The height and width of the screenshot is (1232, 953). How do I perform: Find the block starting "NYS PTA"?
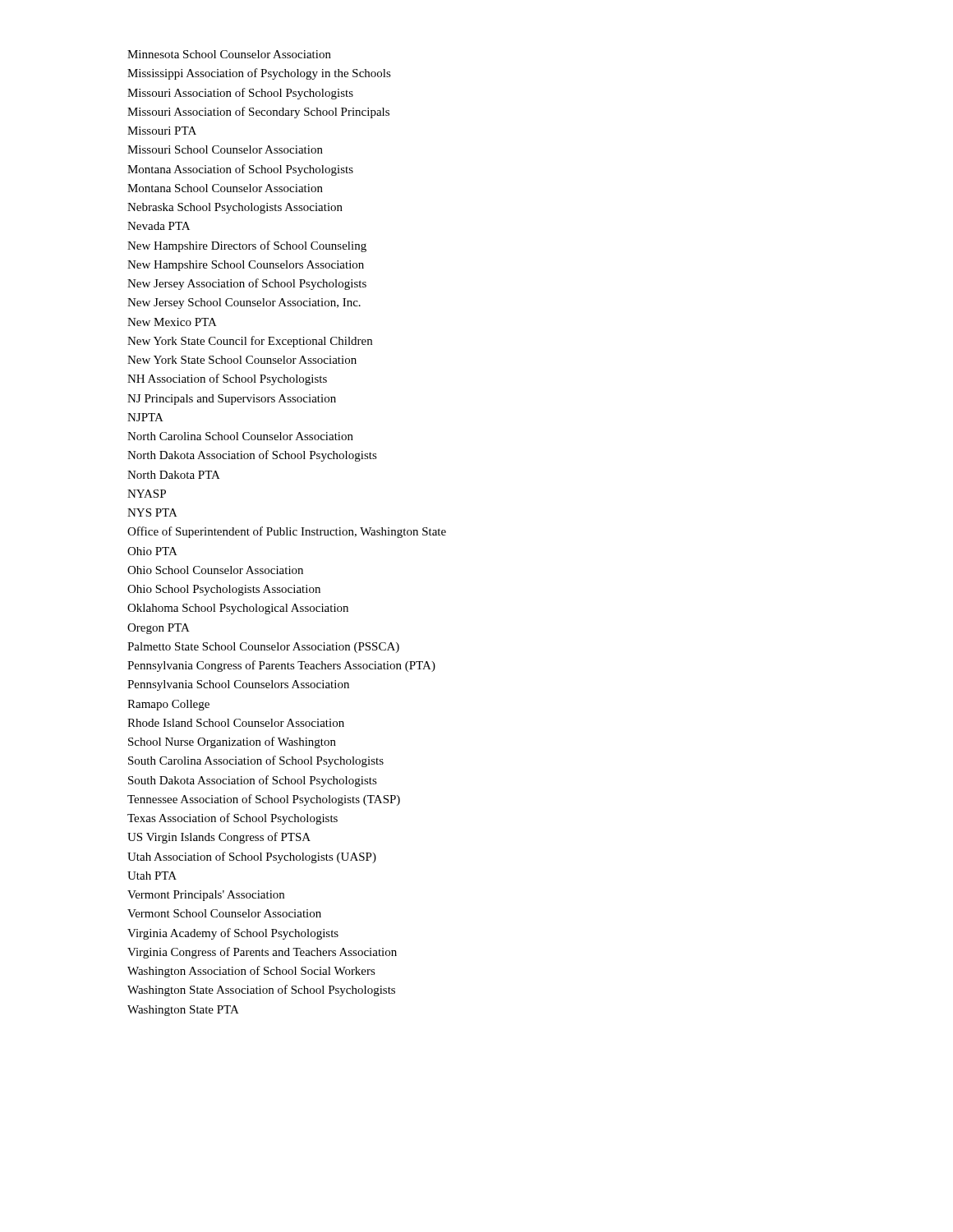[152, 513]
